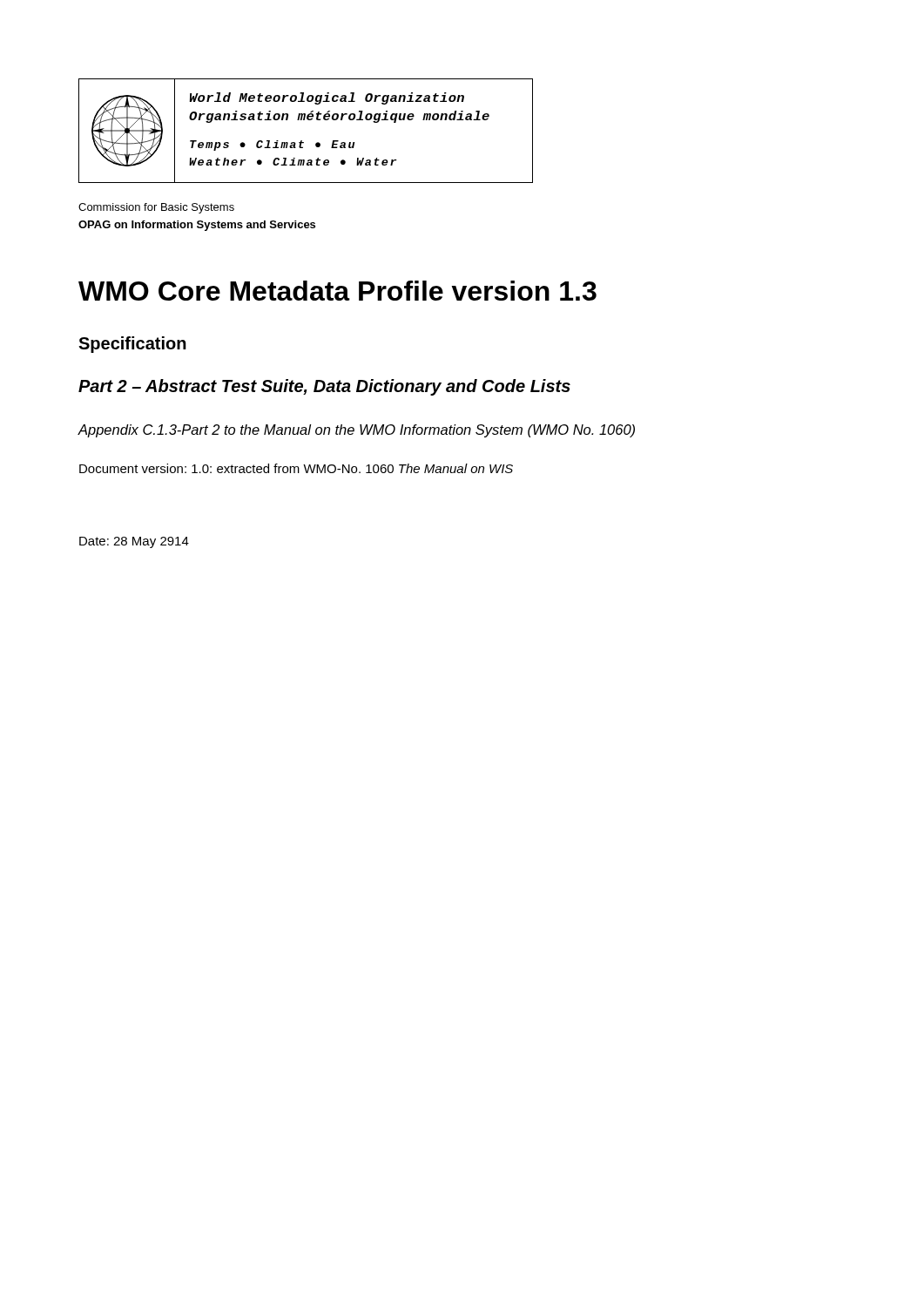Locate the text block that says "Commission for Basic Systems OPAG on Information"
This screenshot has height=1307, width=924.
156,208
